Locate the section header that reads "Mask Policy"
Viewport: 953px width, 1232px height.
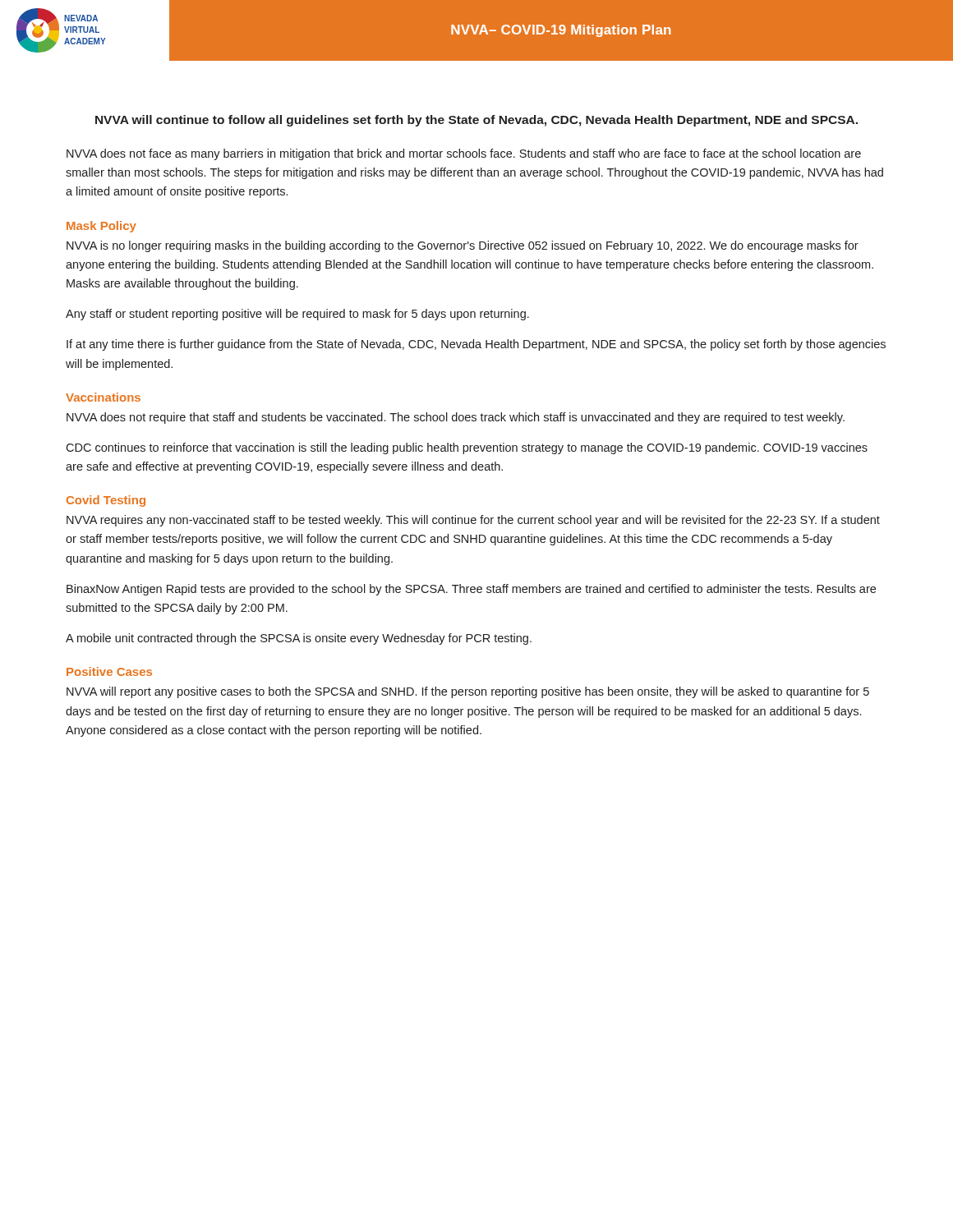point(101,225)
